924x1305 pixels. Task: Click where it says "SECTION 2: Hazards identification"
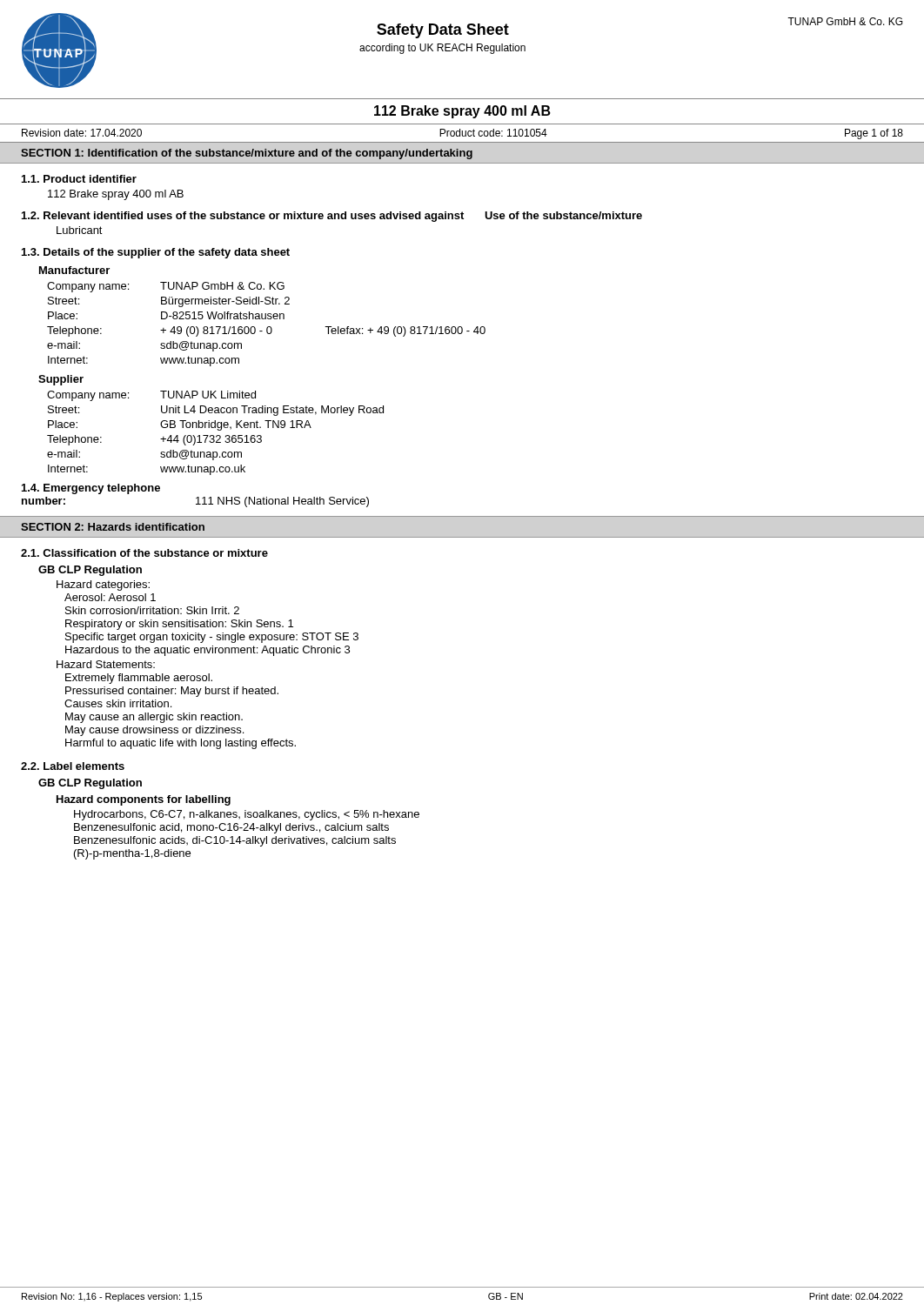tap(113, 527)
